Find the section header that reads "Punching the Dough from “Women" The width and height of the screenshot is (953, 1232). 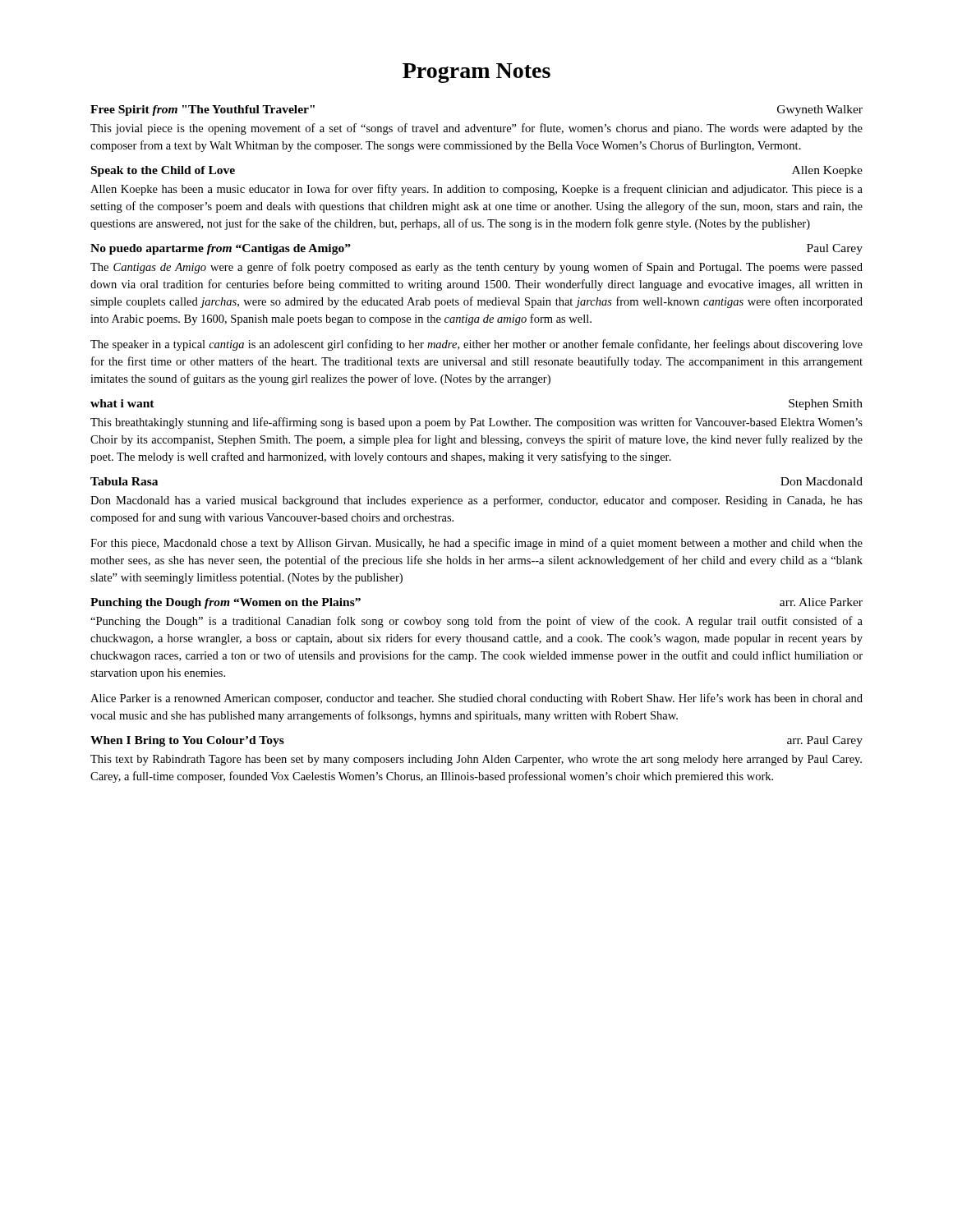[x=218, y=603]
